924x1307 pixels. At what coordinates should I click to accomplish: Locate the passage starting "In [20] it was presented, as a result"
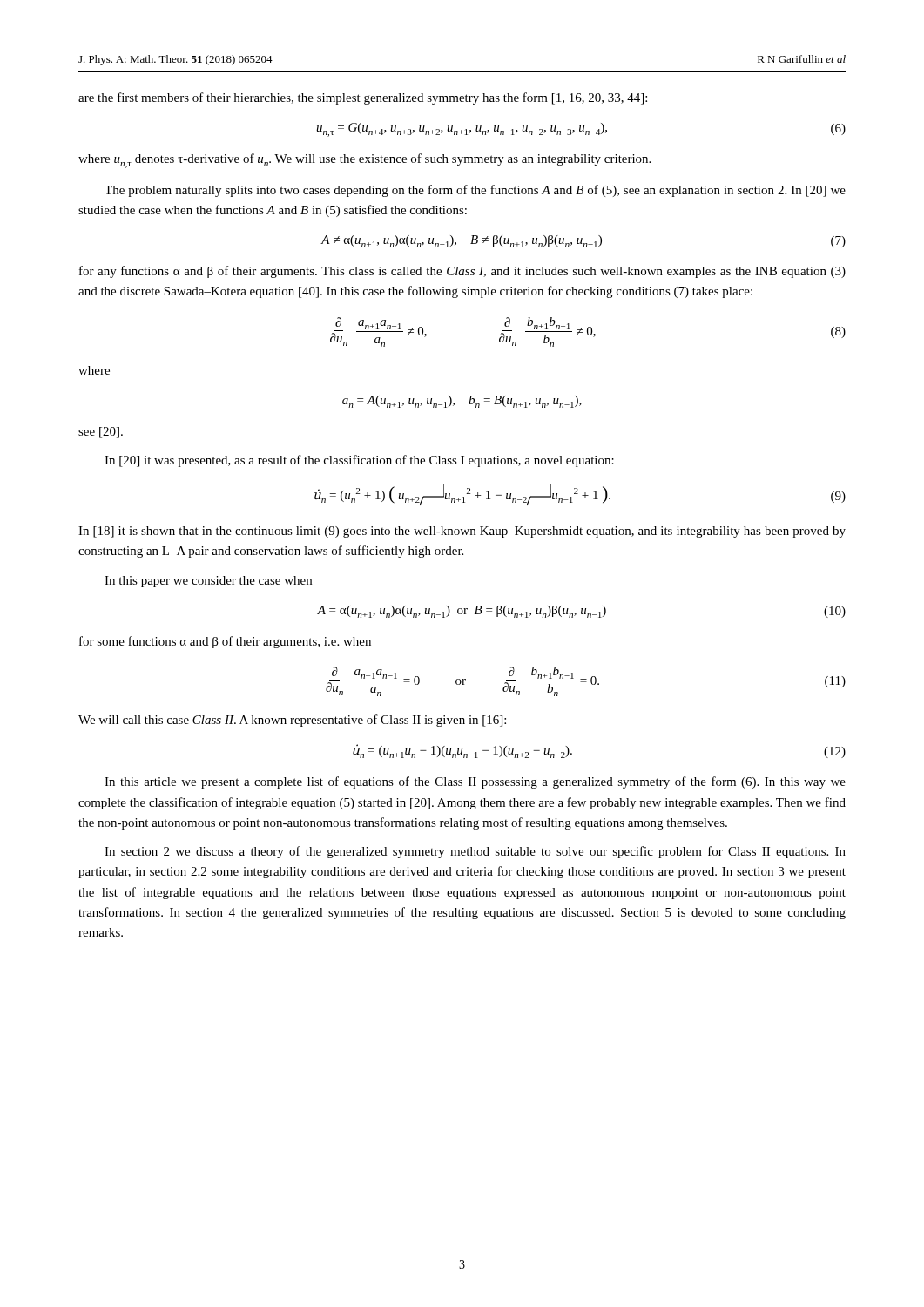(x=360, y=460)
